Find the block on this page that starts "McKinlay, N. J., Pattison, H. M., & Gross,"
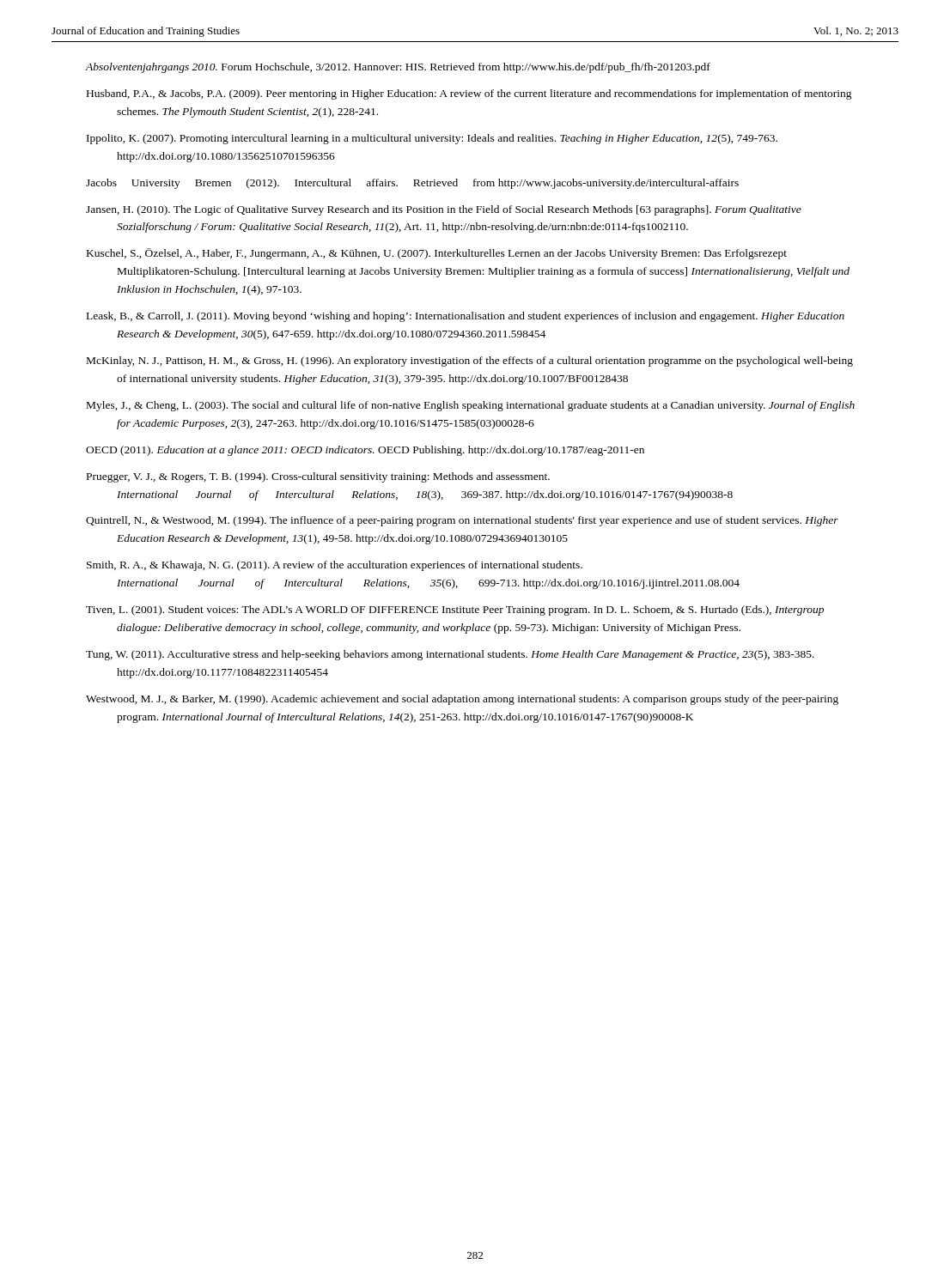The height and width of the screenshot is (1288, 950). [469, 369]
